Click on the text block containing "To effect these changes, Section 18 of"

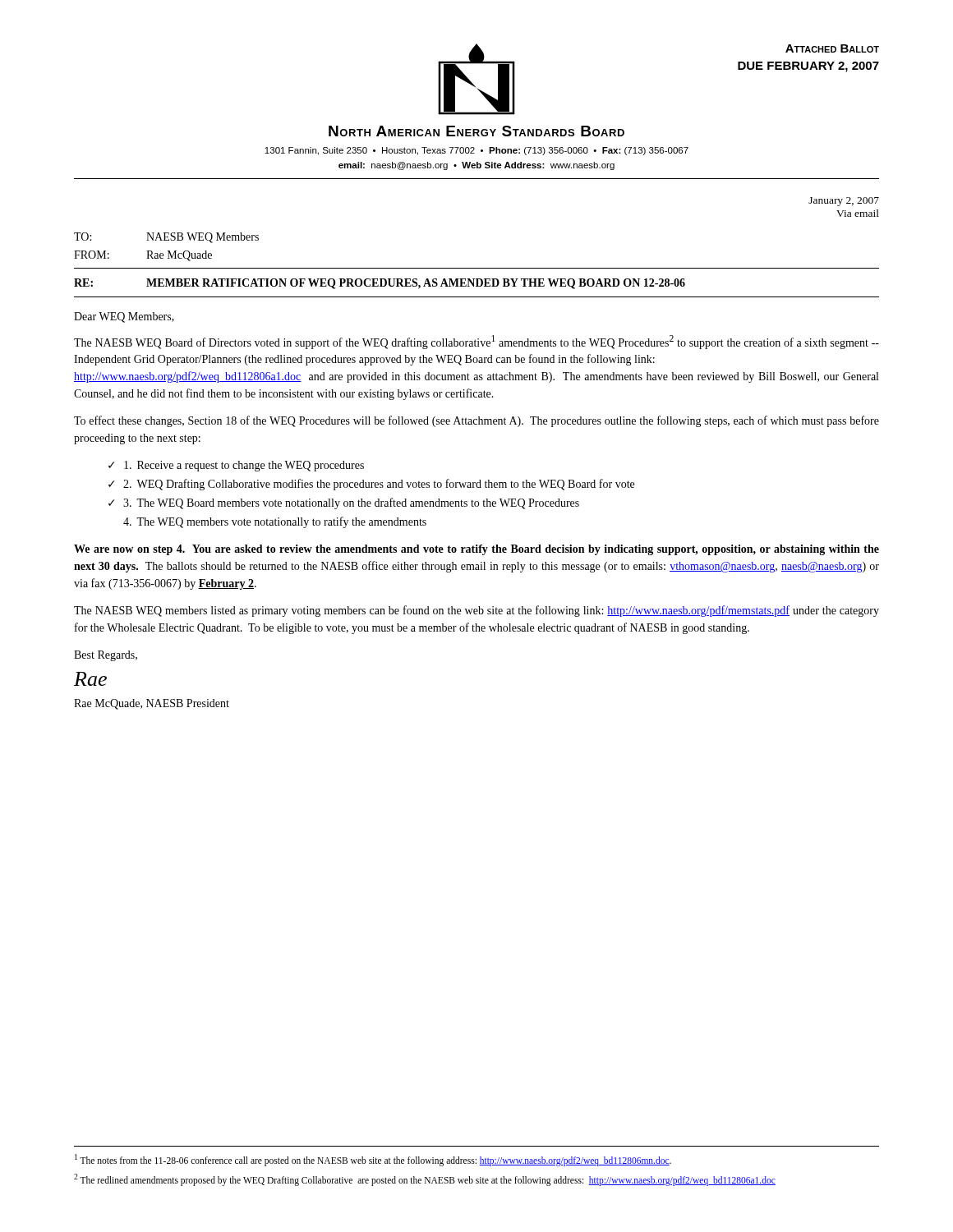coord(476,430)
